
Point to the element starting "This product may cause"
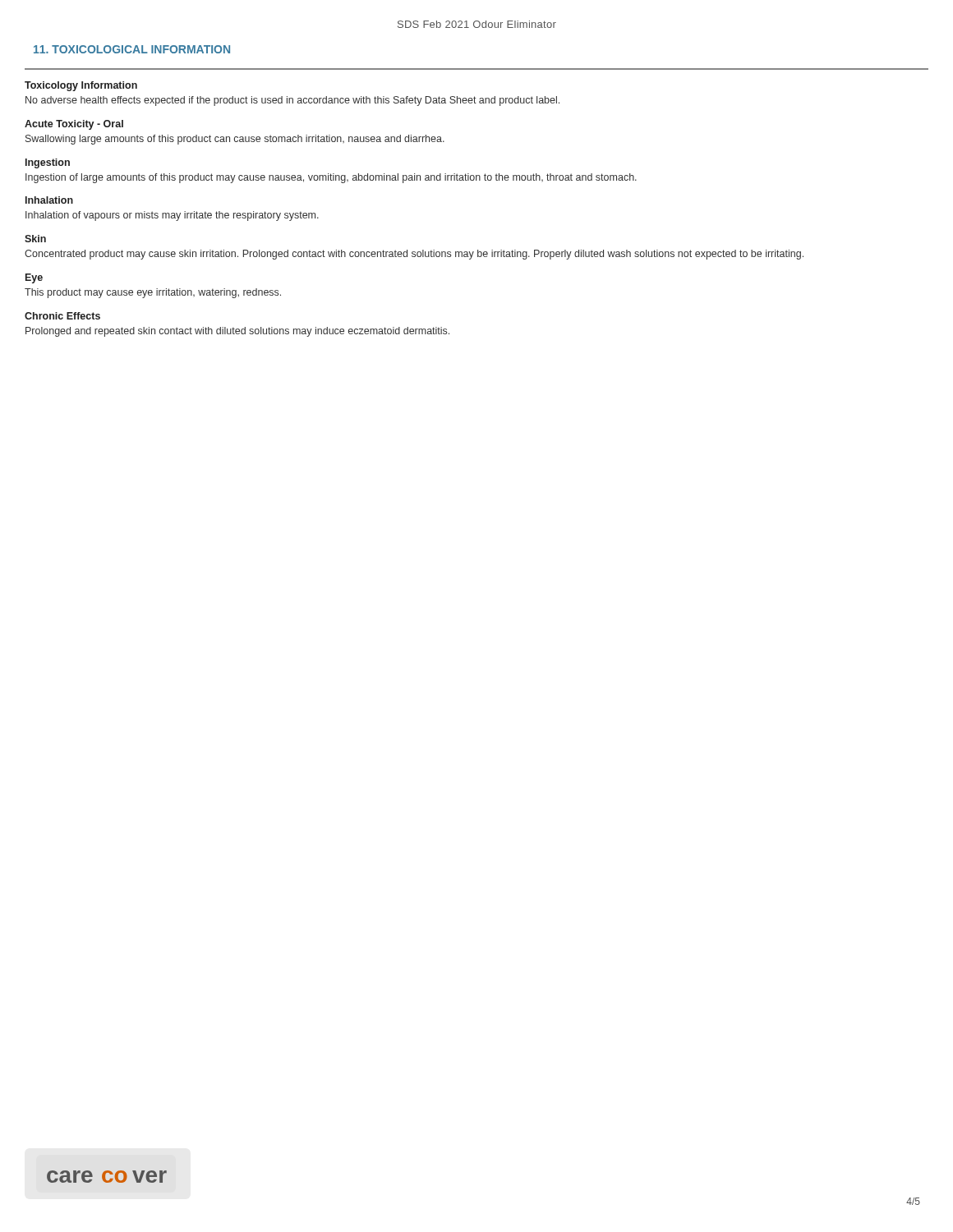pyautogui.click(x=153, y=292)
